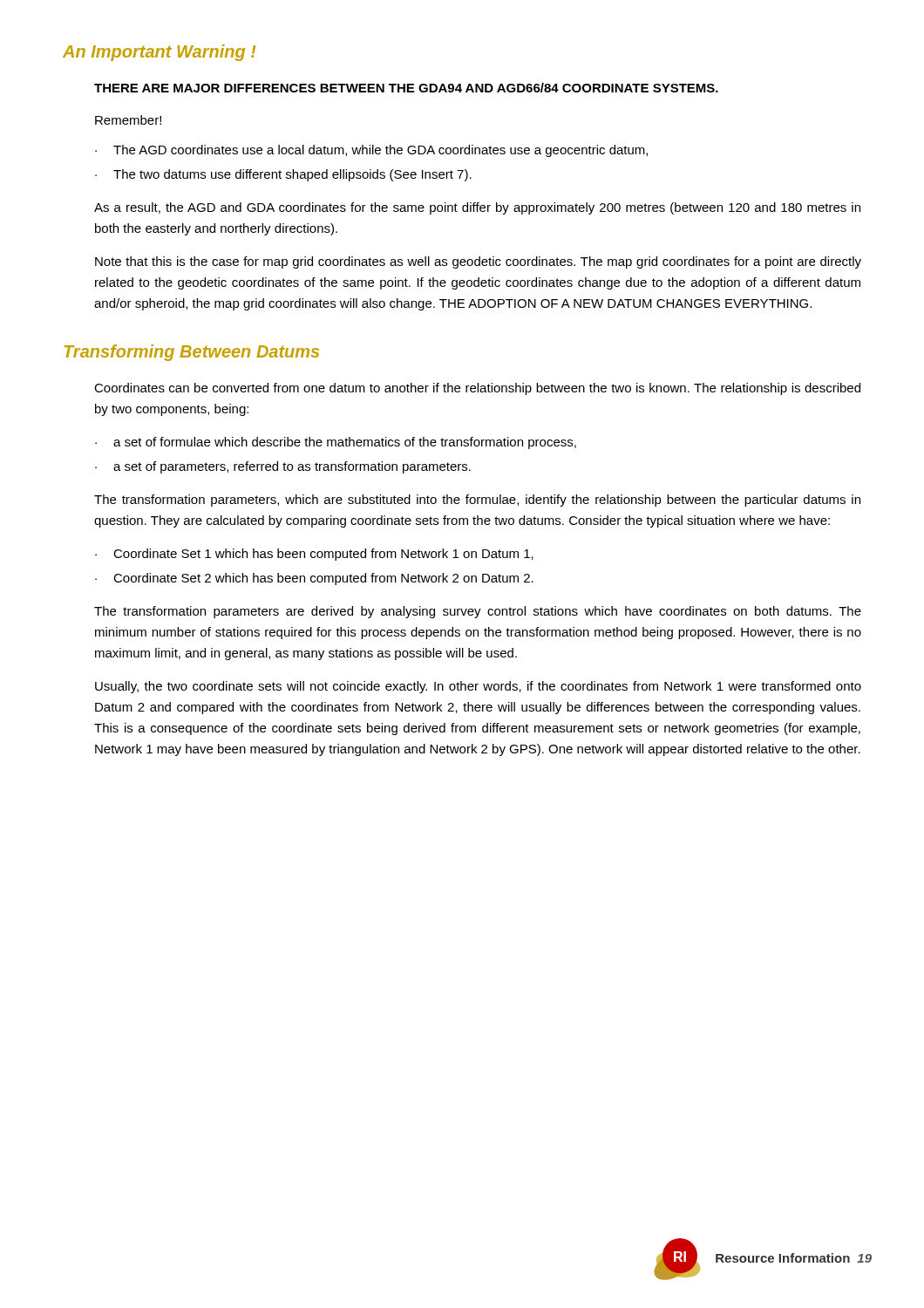Point to the block beginning "· The two datums use"
Image resolution: width=924 pixels, height=1308 pixels.
tap(478, 174)
